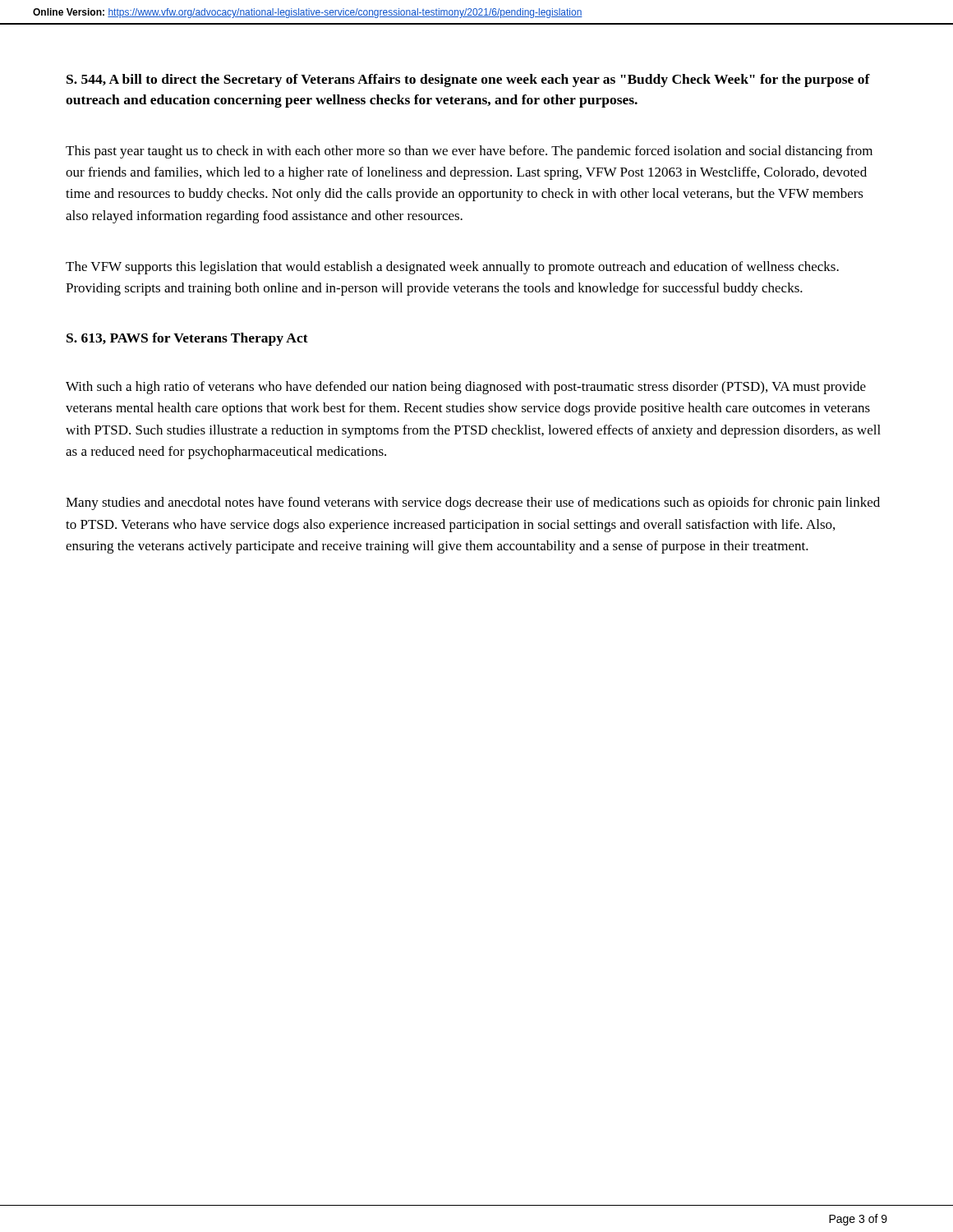This screenshot has width=953, height=1232.
Task: Locate the section header that opens with "S. 613, PAWS for Veterans Therapy"
Action: (x=187, y=337)
